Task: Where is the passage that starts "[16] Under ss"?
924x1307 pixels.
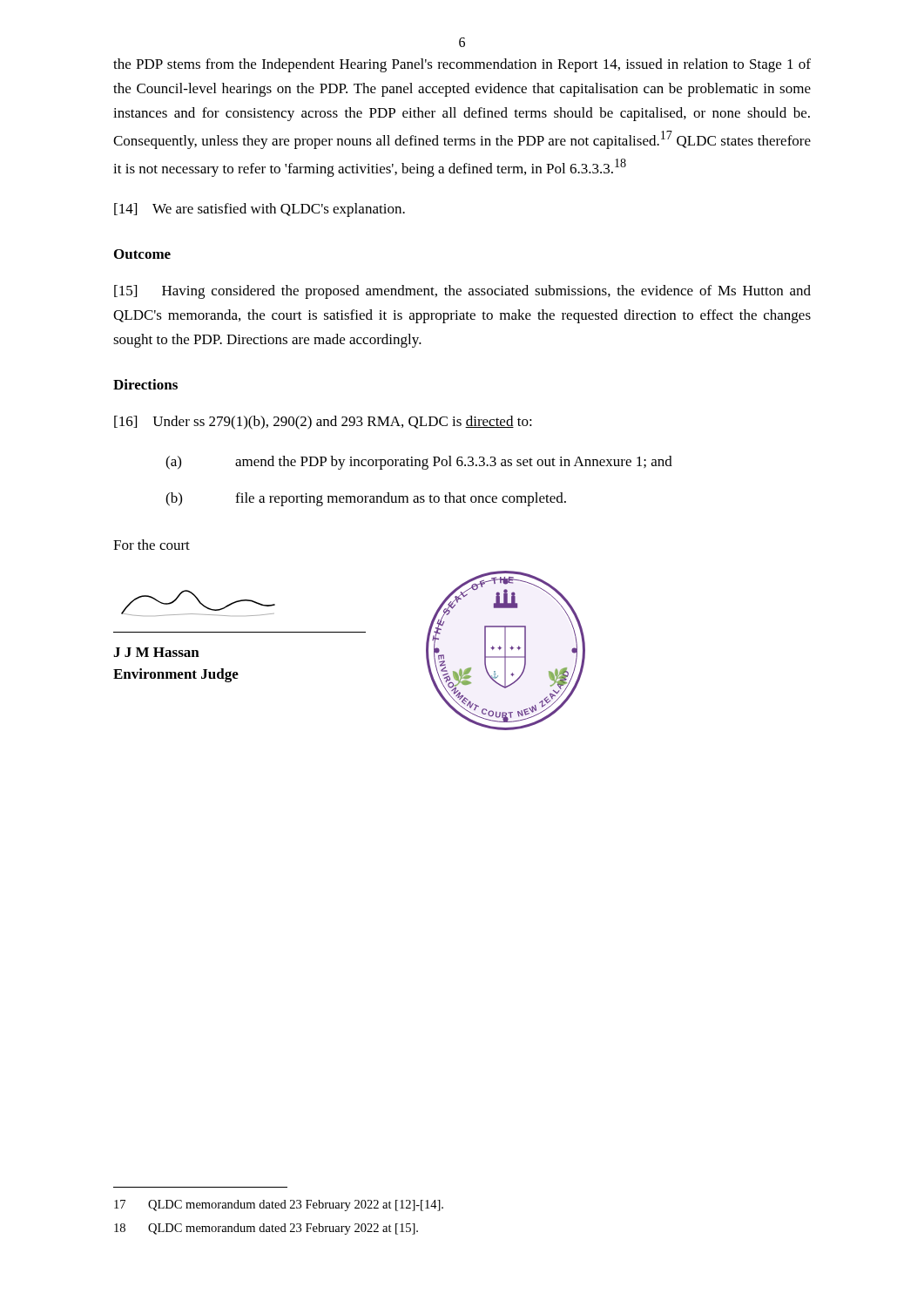Action: (x=462, y=422)
